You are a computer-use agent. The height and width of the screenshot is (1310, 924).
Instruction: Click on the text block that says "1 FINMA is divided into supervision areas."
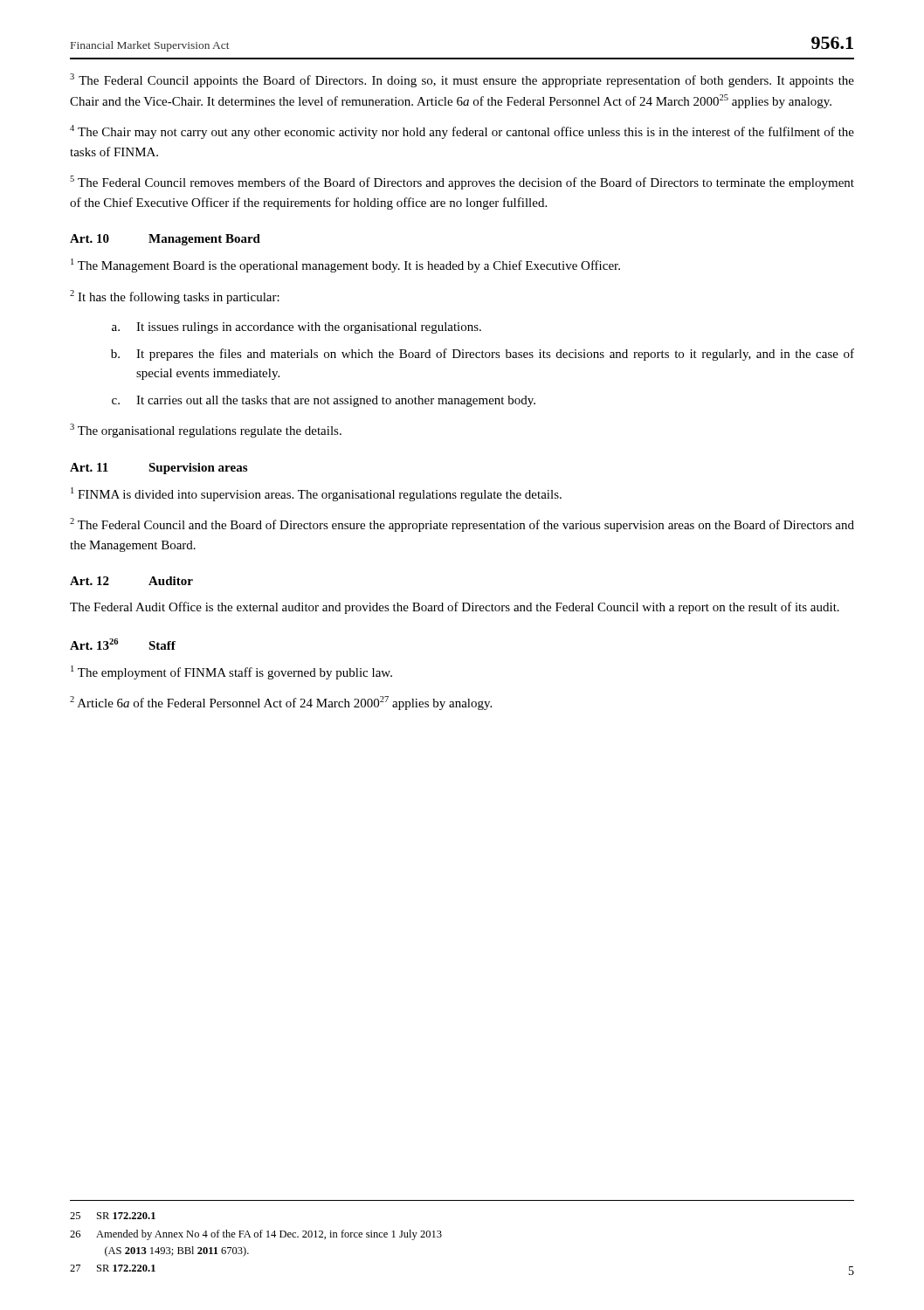coord(462,494)
